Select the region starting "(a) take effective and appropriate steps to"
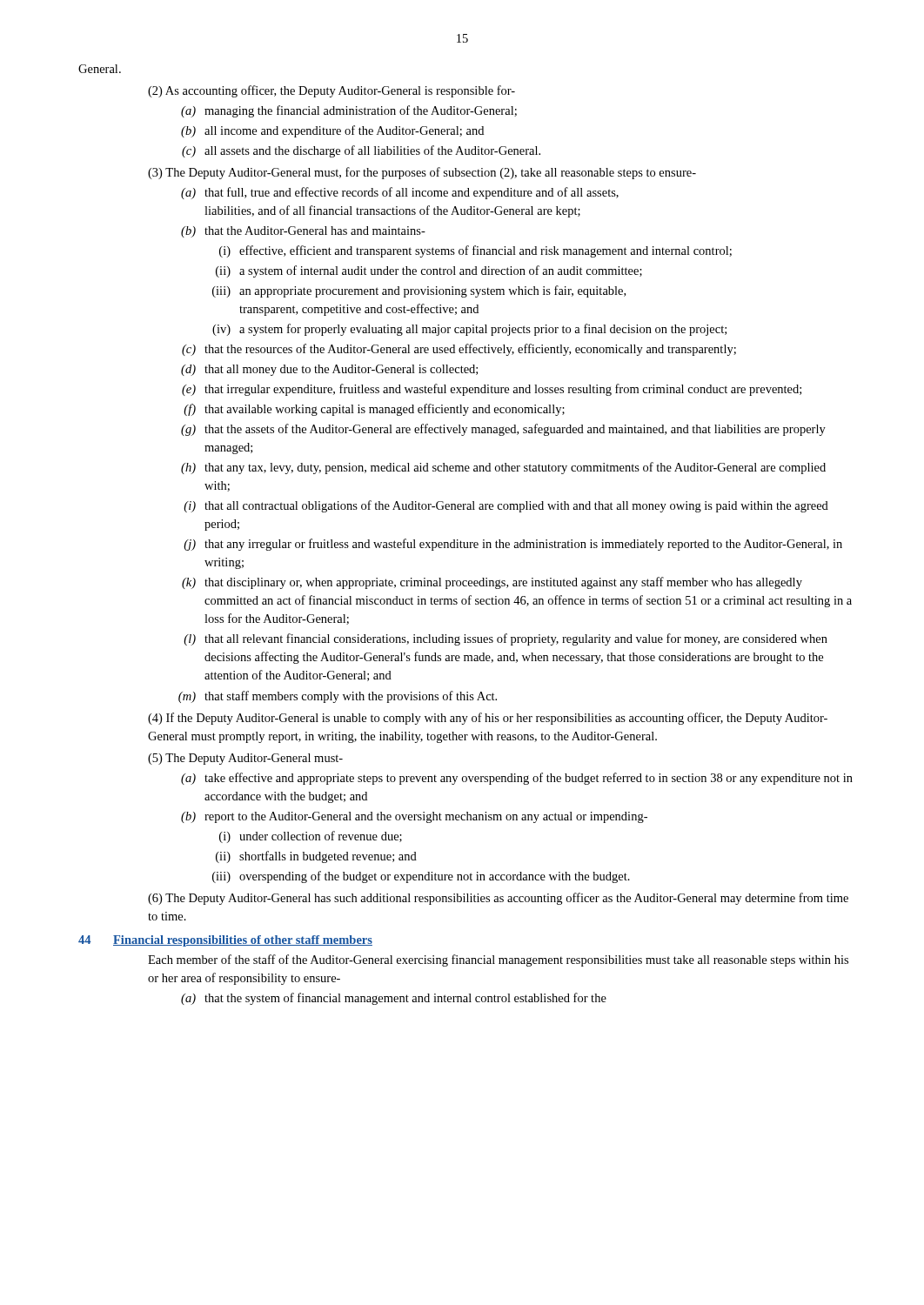The height and width of the screenshot is (1305, 924). (501, 787)
